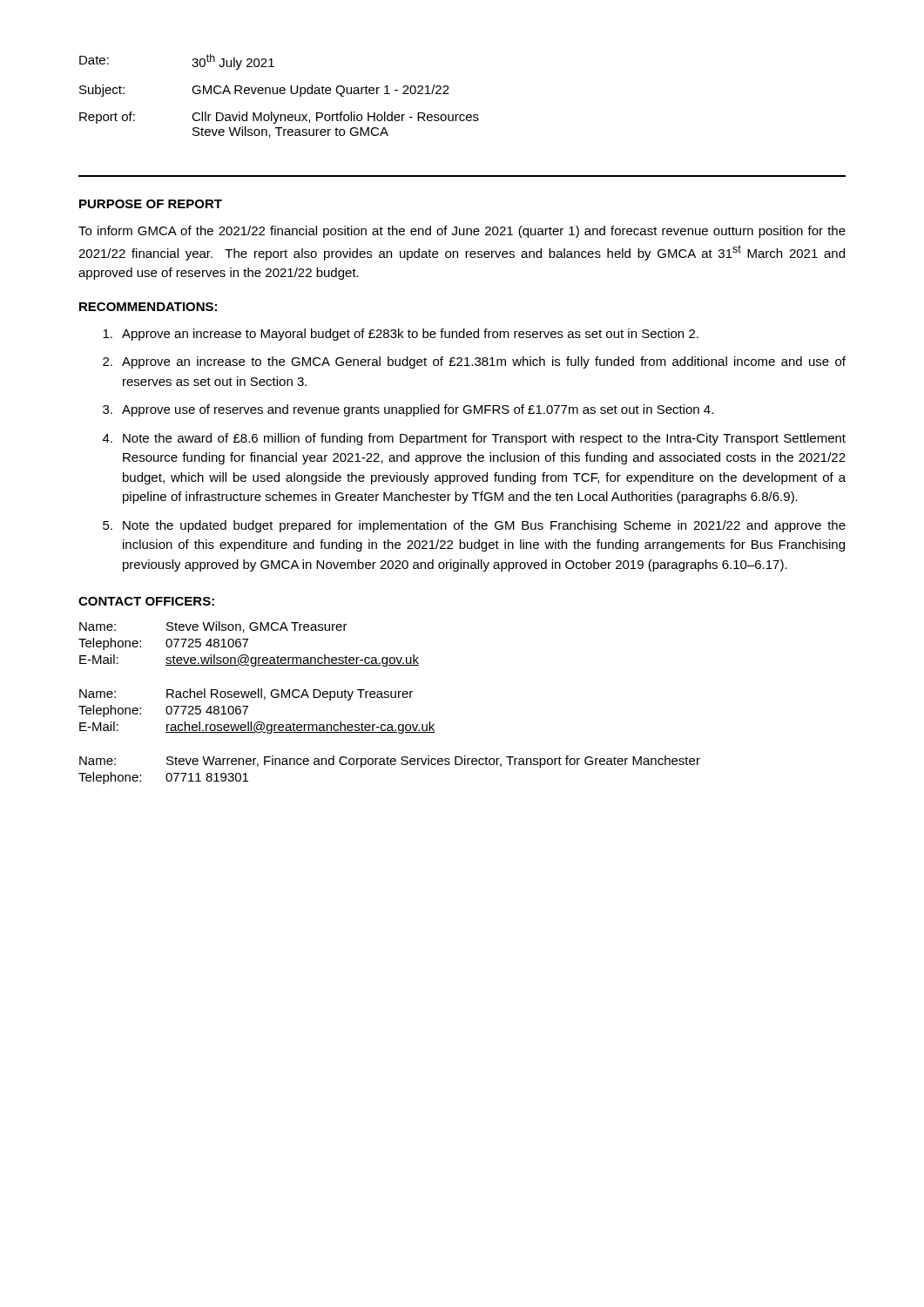Where is the passage that starts "Name: Steve Warrener, Finance and"?
The image size is (924, 1307).
click(x=462, y=769)
